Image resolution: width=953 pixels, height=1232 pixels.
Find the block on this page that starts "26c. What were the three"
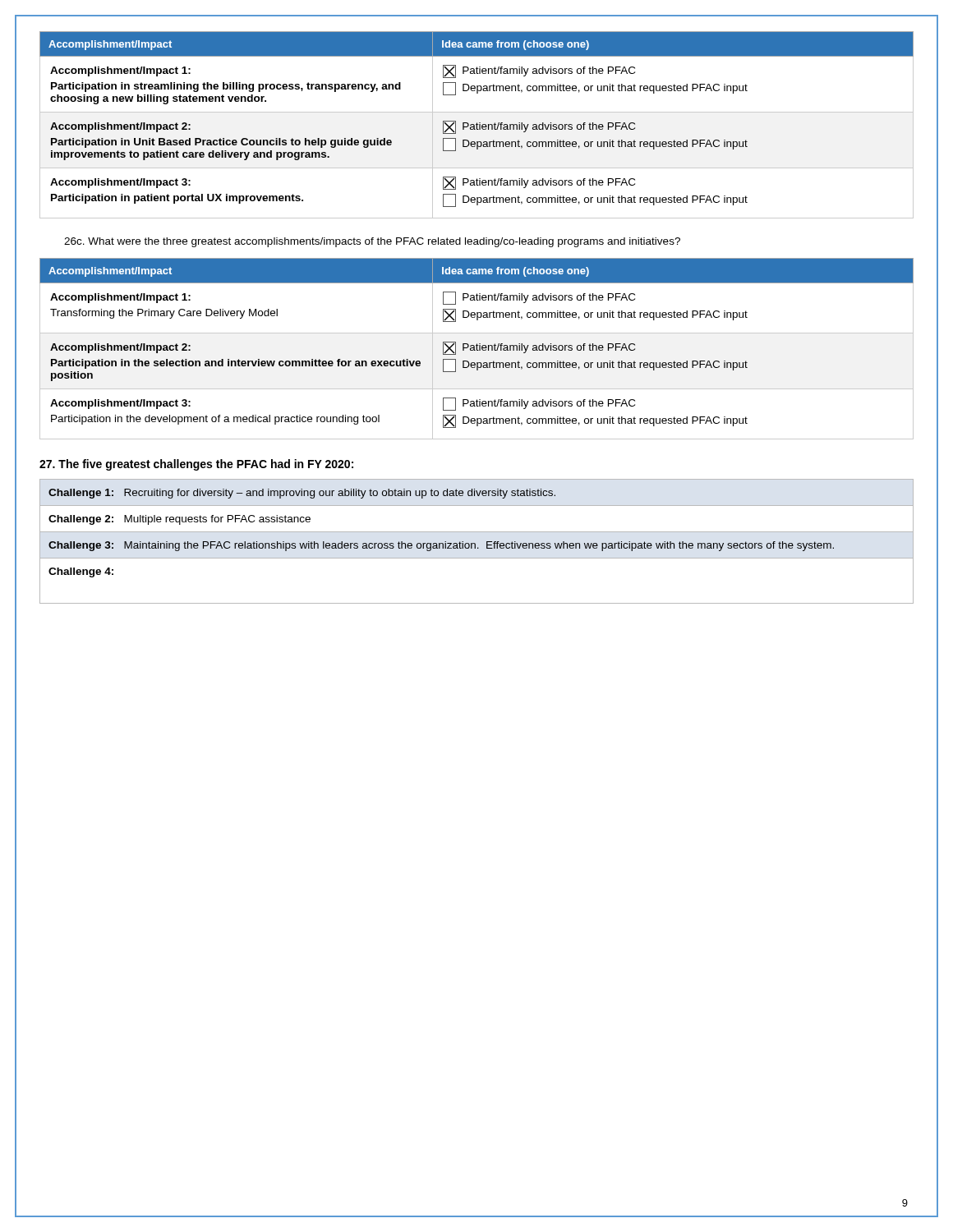click(x=372, y=241)
